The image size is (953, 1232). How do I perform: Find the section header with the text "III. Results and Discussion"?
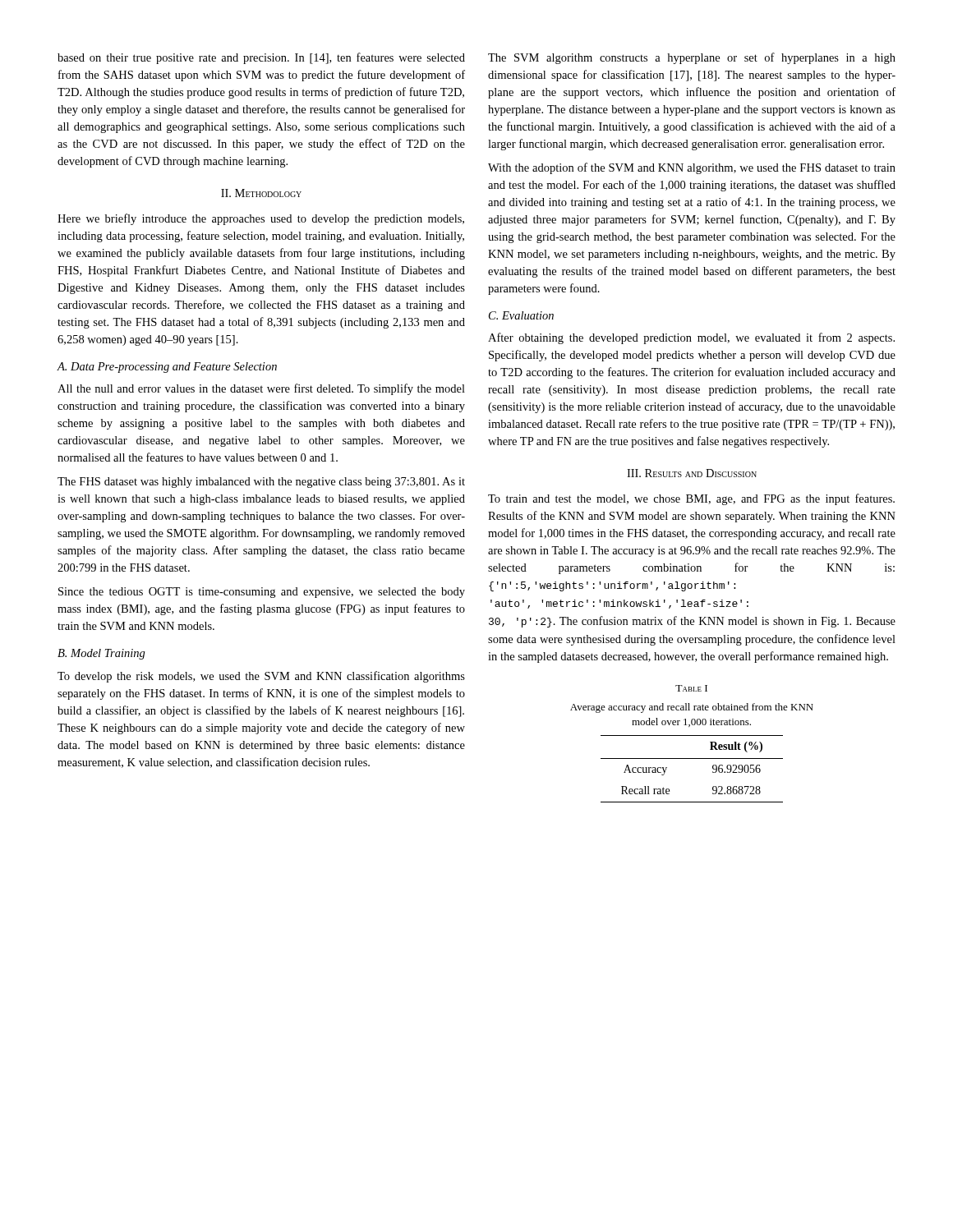[x=692, y=474]
